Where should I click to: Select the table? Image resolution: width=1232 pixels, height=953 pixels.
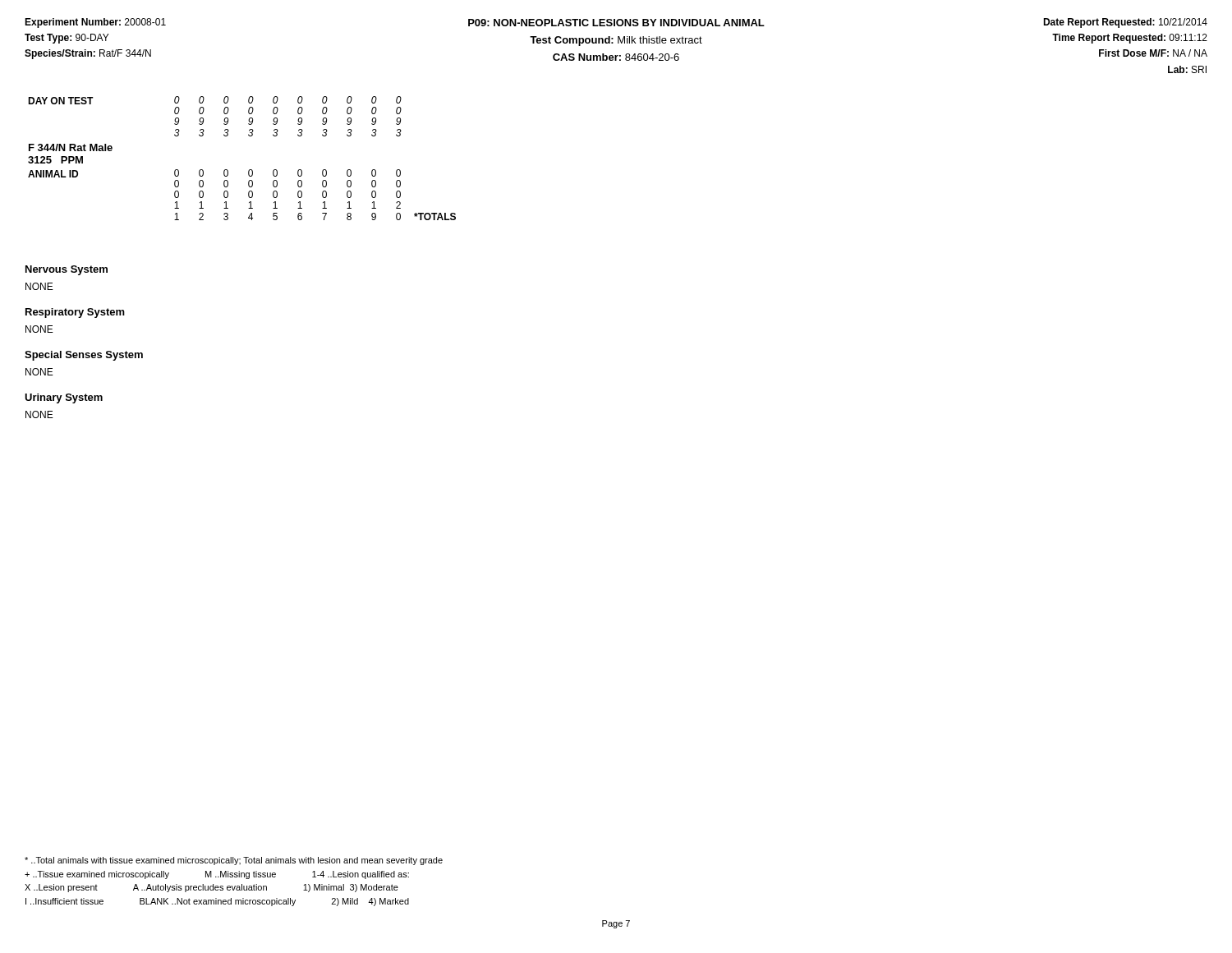(x=251, y=159)
